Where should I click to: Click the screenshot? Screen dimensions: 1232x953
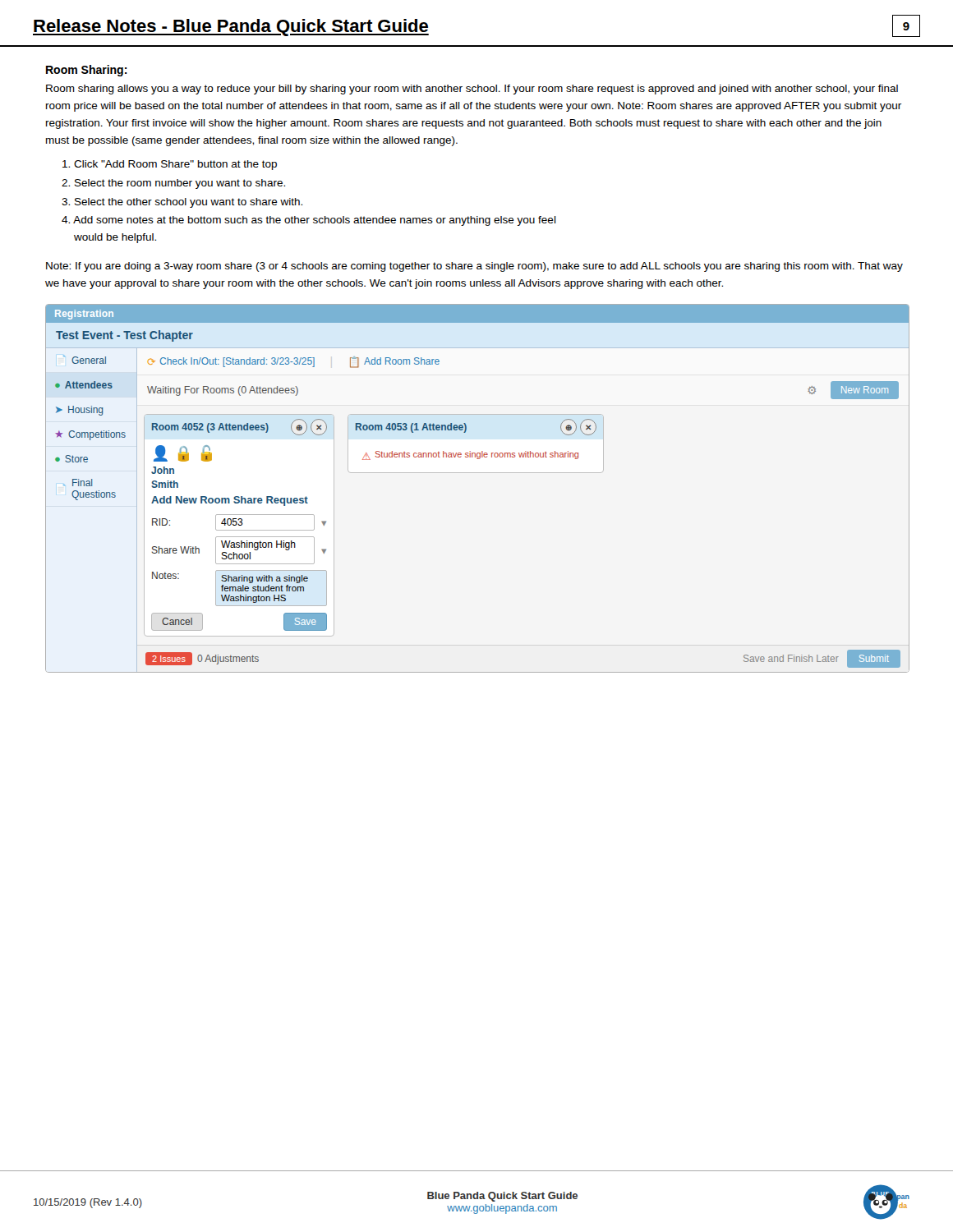(477, 488)
